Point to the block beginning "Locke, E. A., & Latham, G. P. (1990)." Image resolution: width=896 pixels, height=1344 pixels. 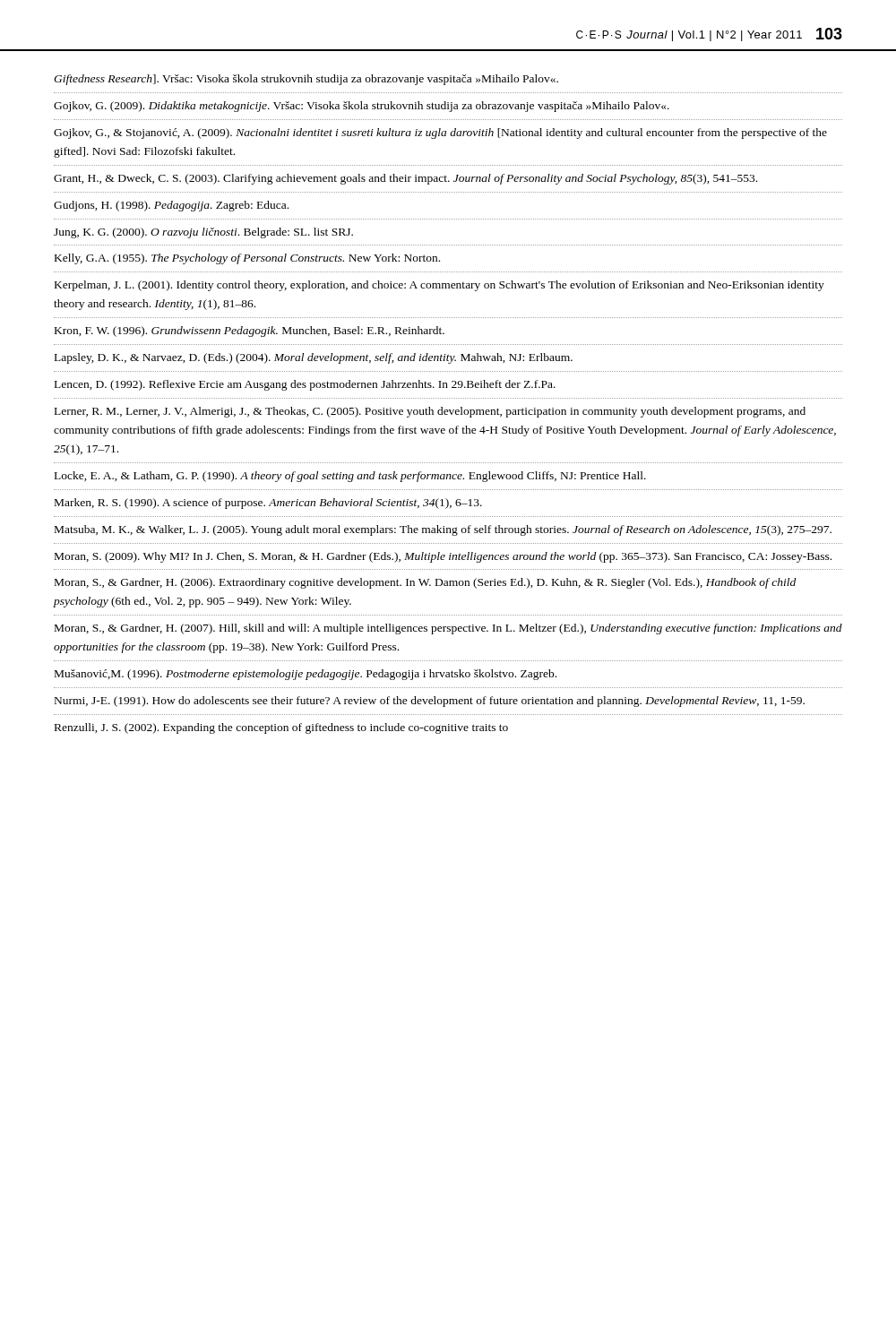pyautogui.click(x=350, y=475)
